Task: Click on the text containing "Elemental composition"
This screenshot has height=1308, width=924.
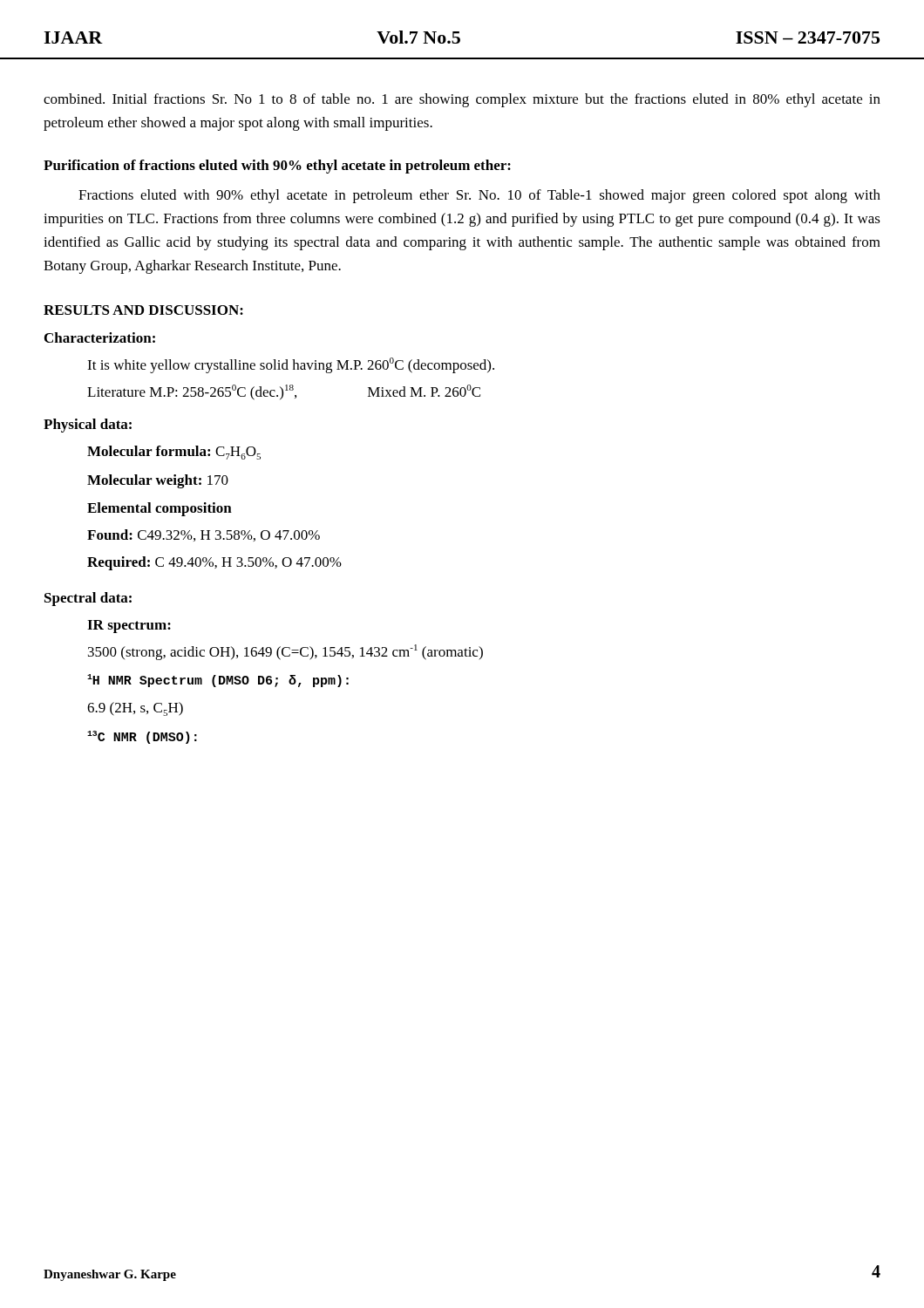Action: tap(159, 508)
